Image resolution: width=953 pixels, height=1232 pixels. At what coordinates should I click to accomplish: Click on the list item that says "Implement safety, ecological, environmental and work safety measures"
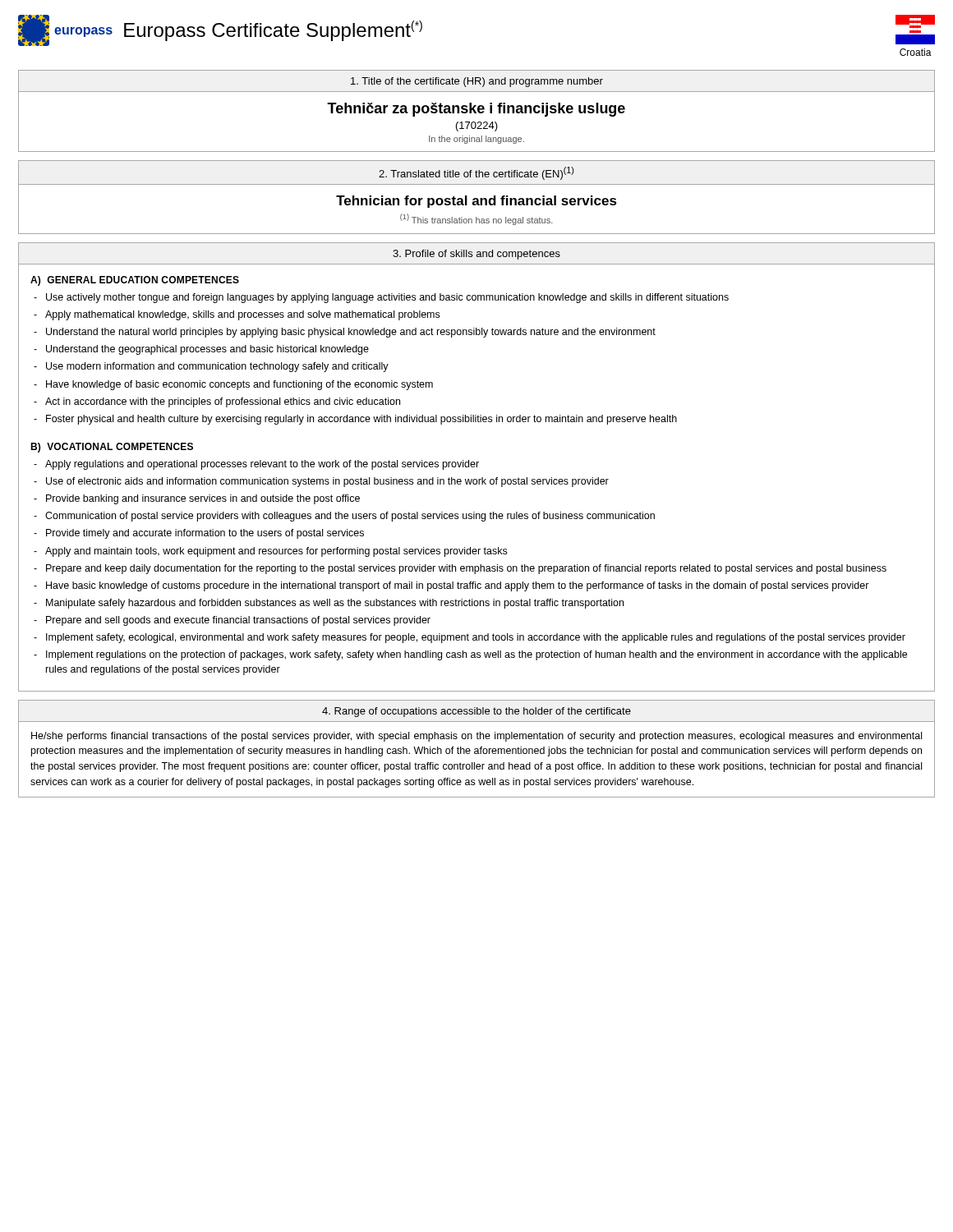coord(475,638)
